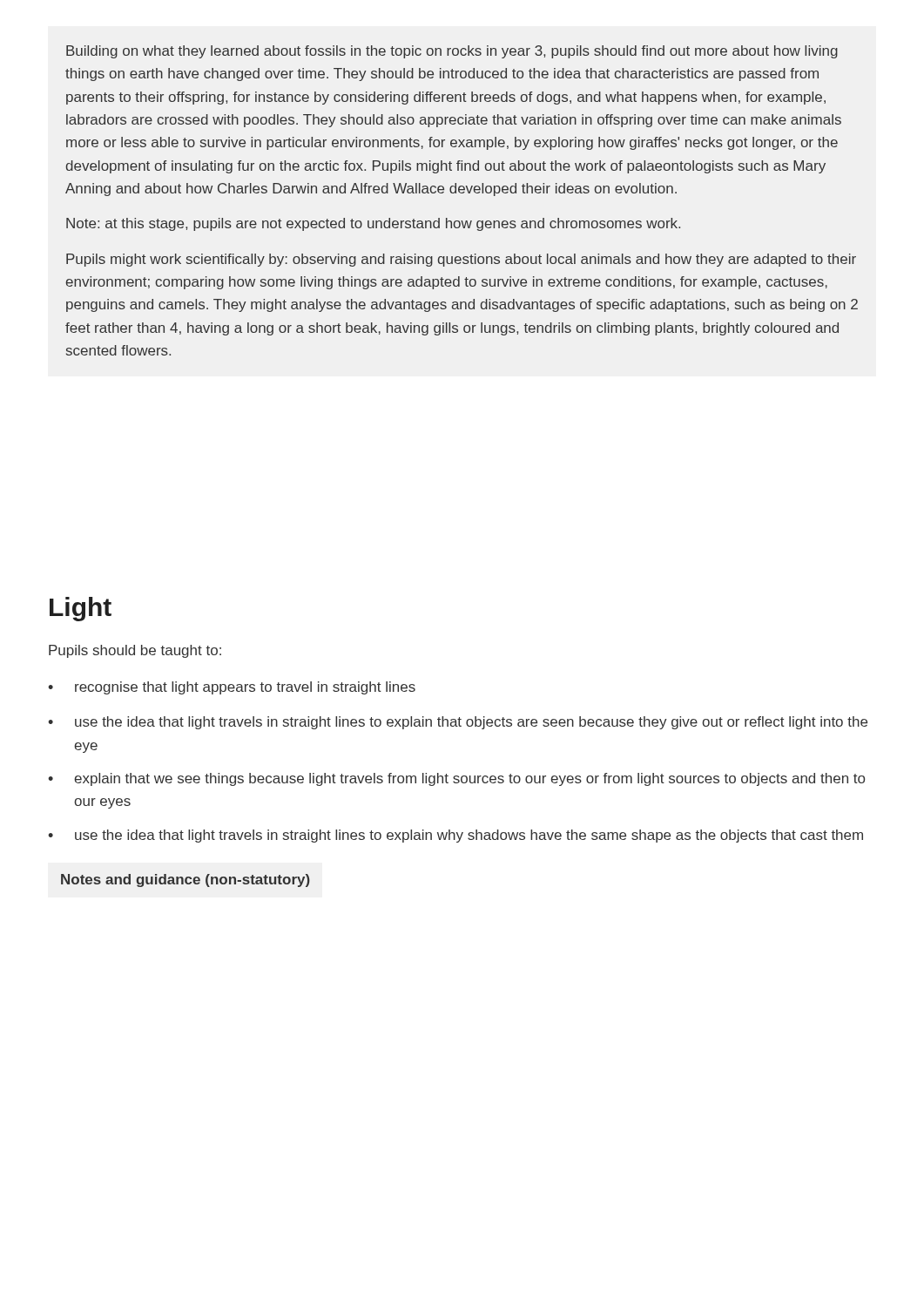
Task: Navigate to the region starting "• recognise that"
Action: click(x=232, y=689)
